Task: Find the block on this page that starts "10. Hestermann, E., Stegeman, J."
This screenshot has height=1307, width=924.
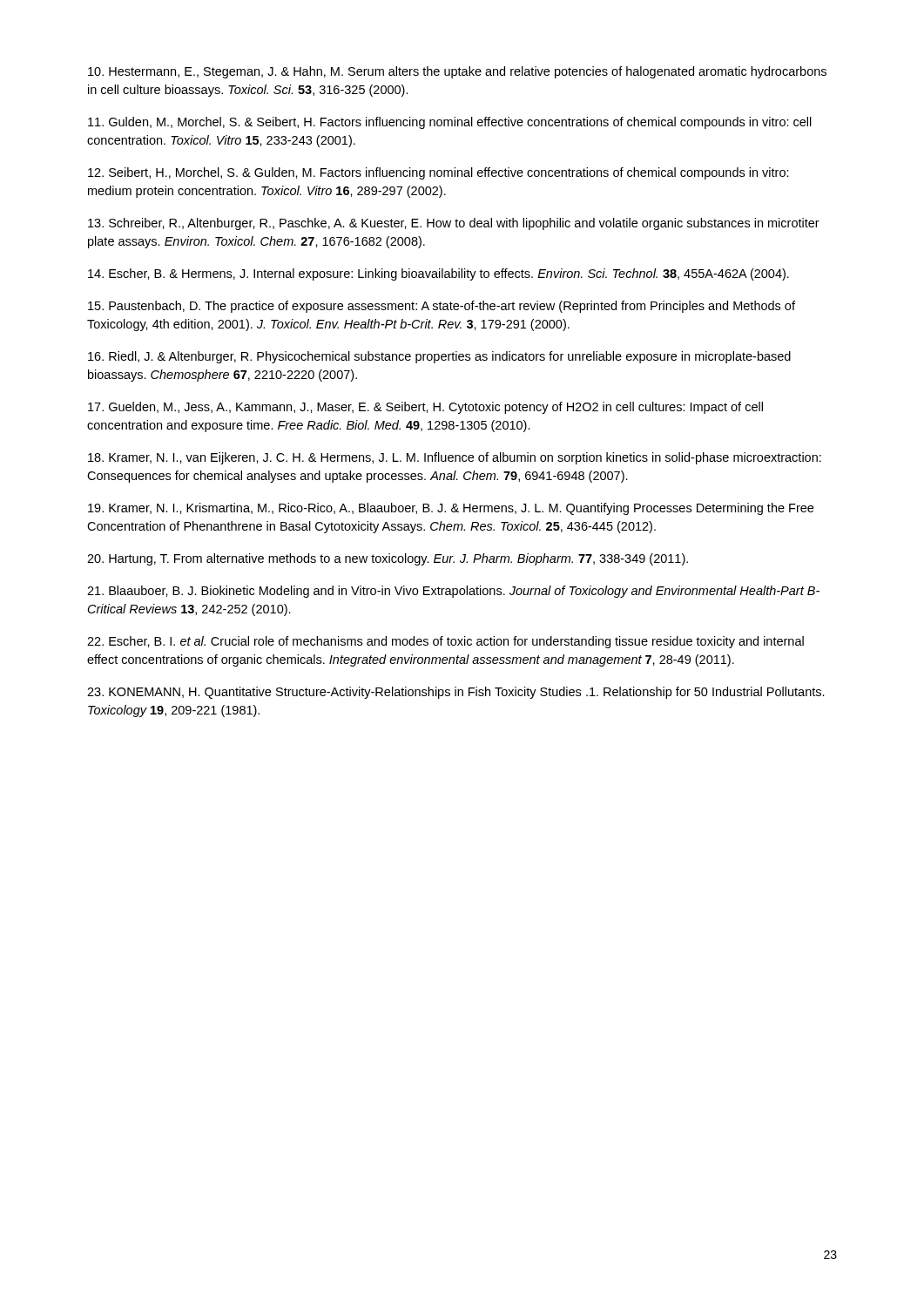Action: coord(457,81)
